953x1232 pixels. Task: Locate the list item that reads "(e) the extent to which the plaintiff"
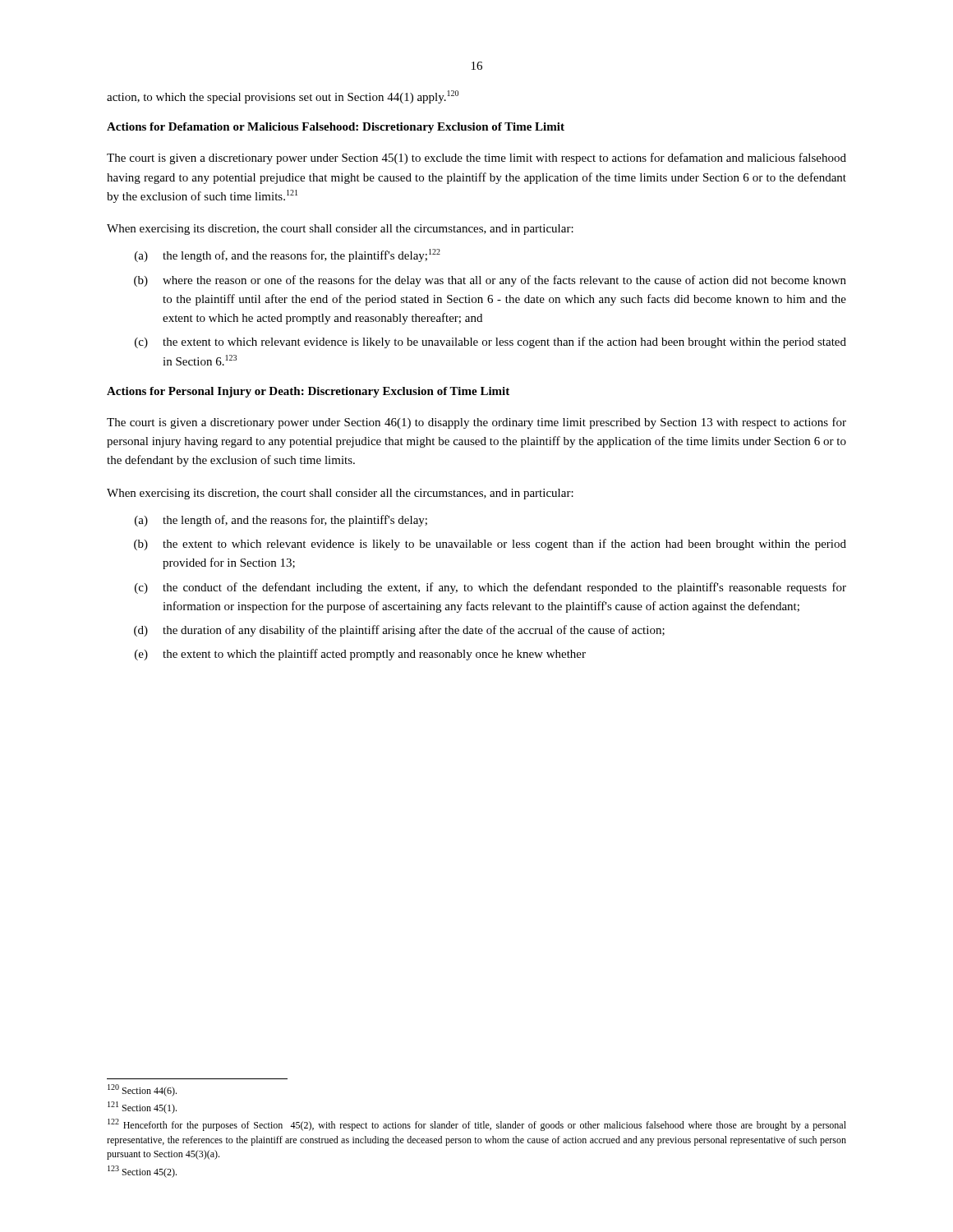point(476,654)
